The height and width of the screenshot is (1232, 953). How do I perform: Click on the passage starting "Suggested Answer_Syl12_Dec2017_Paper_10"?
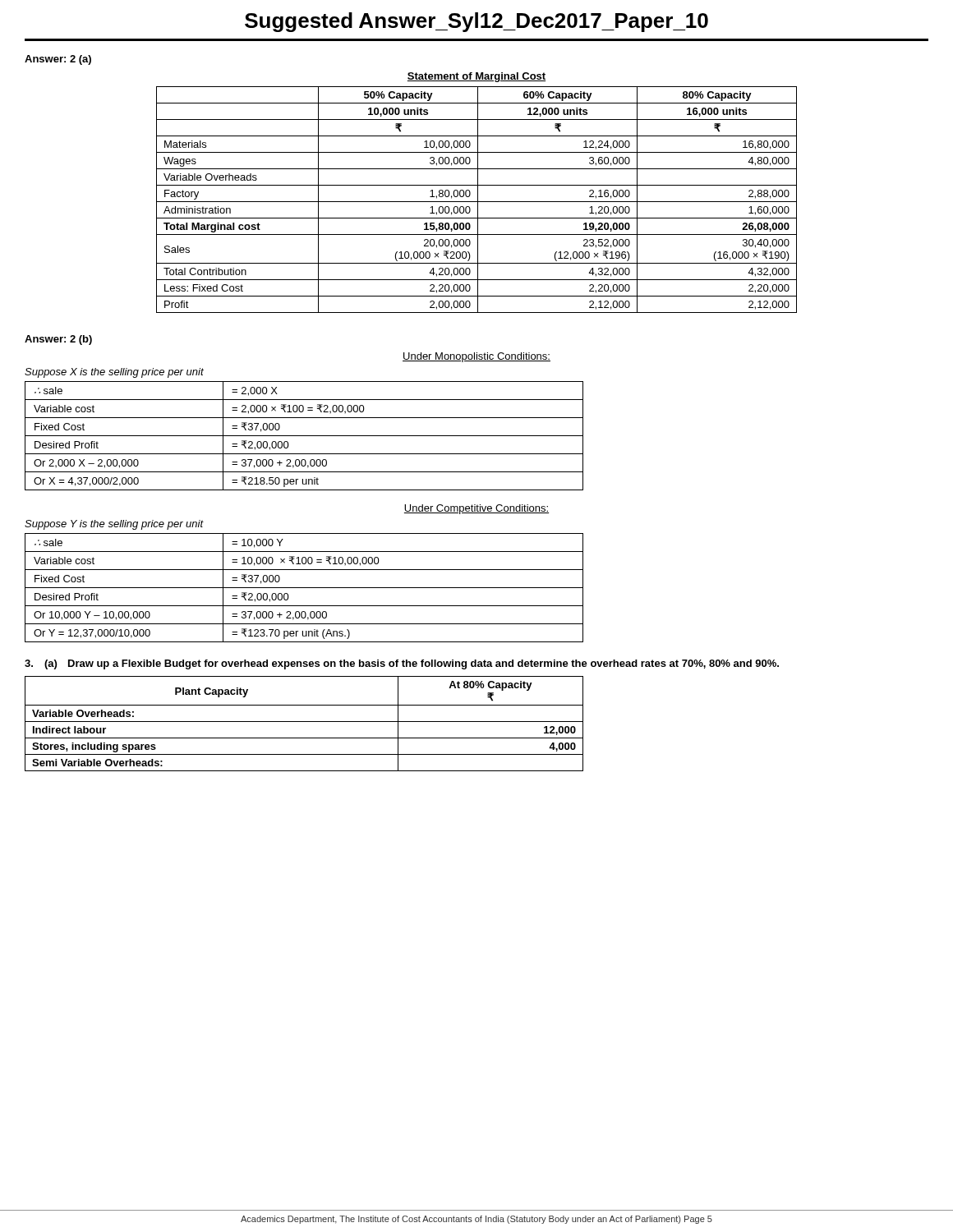pyautogui.click(x=476, y=25)
